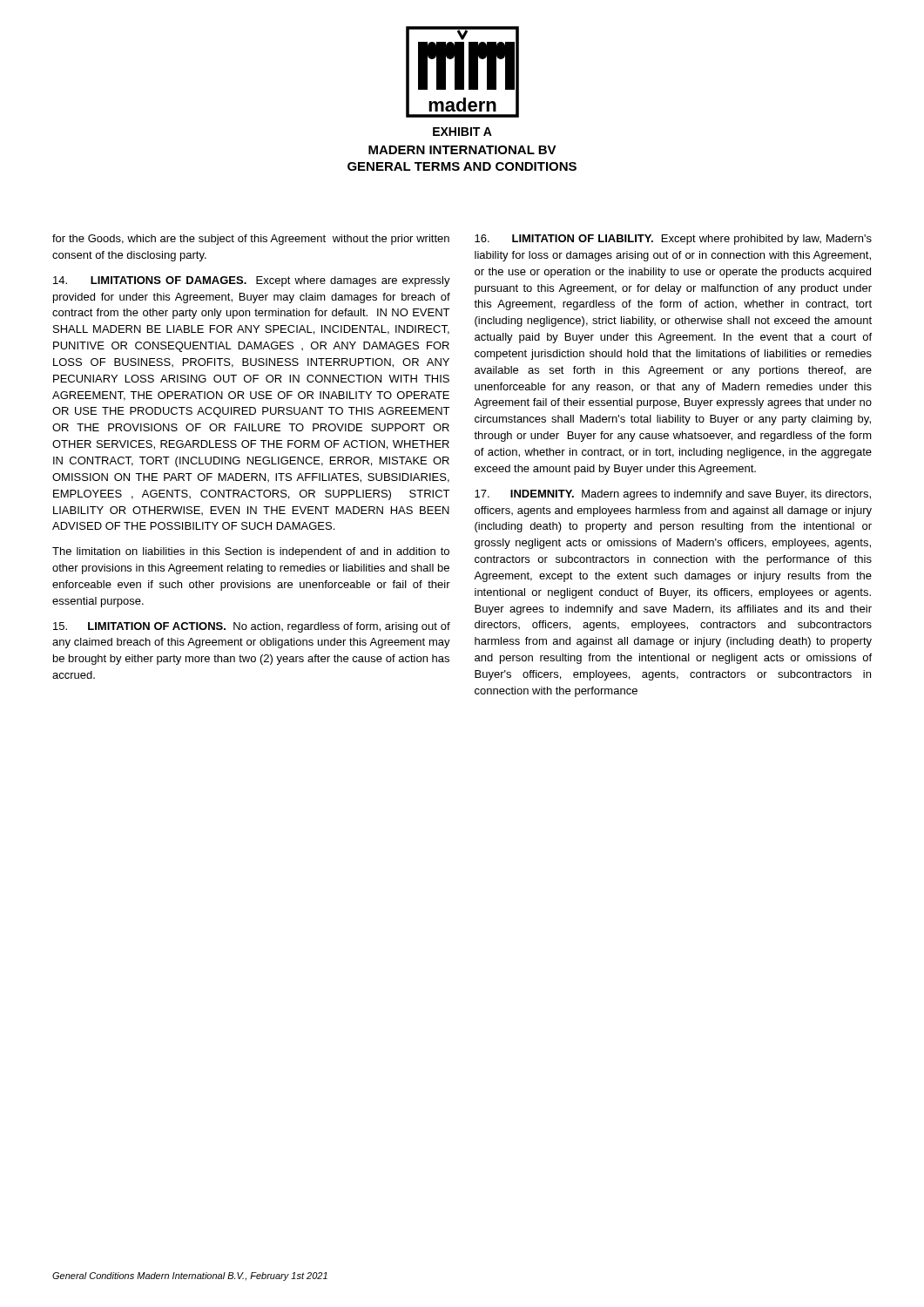Click a logo
Image resolution: width=924 pixels, height=1307 pixels.
pyautogui.click(x=462, y=72)
